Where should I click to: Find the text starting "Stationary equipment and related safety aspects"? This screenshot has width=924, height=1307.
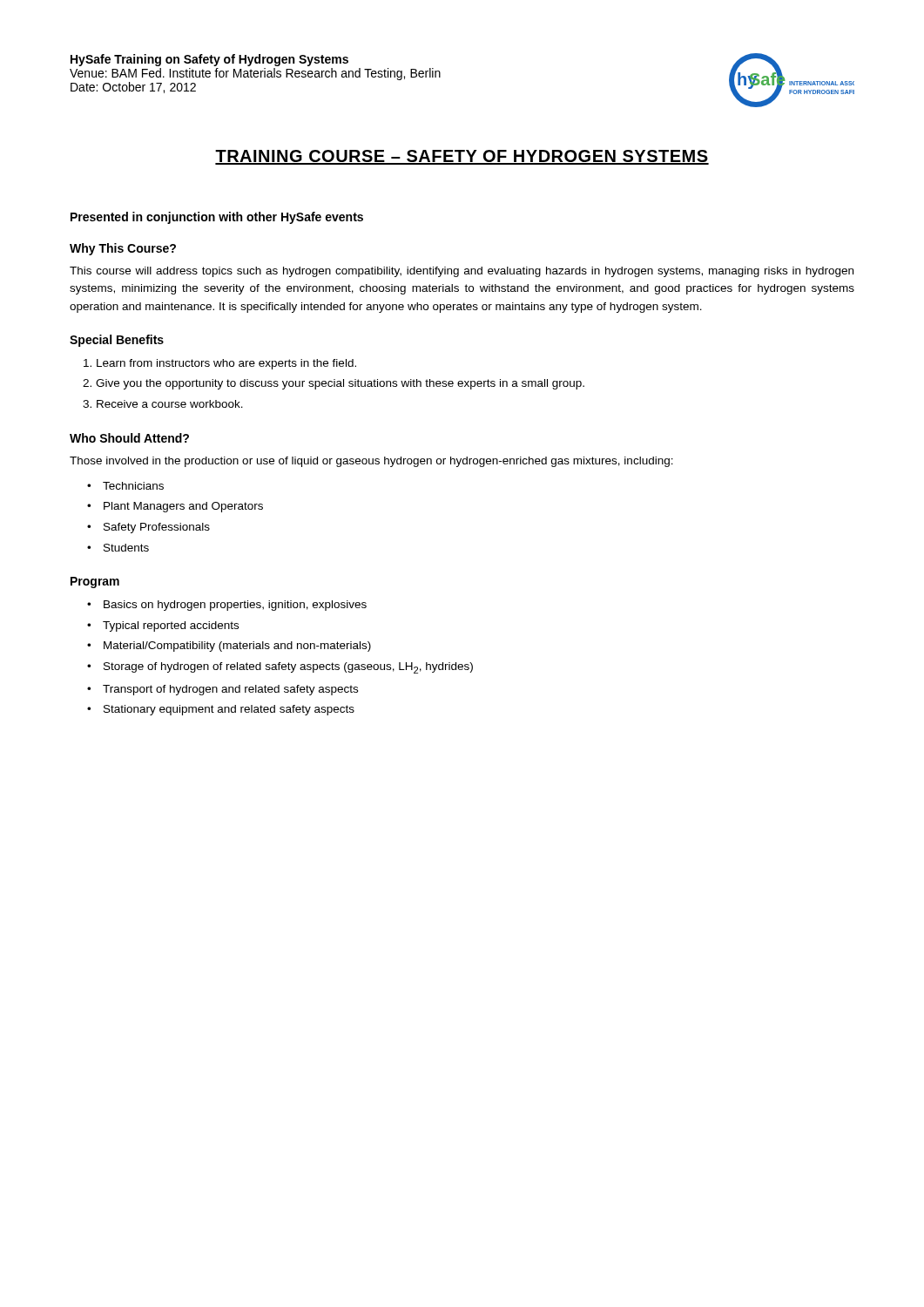click(229, 709)
